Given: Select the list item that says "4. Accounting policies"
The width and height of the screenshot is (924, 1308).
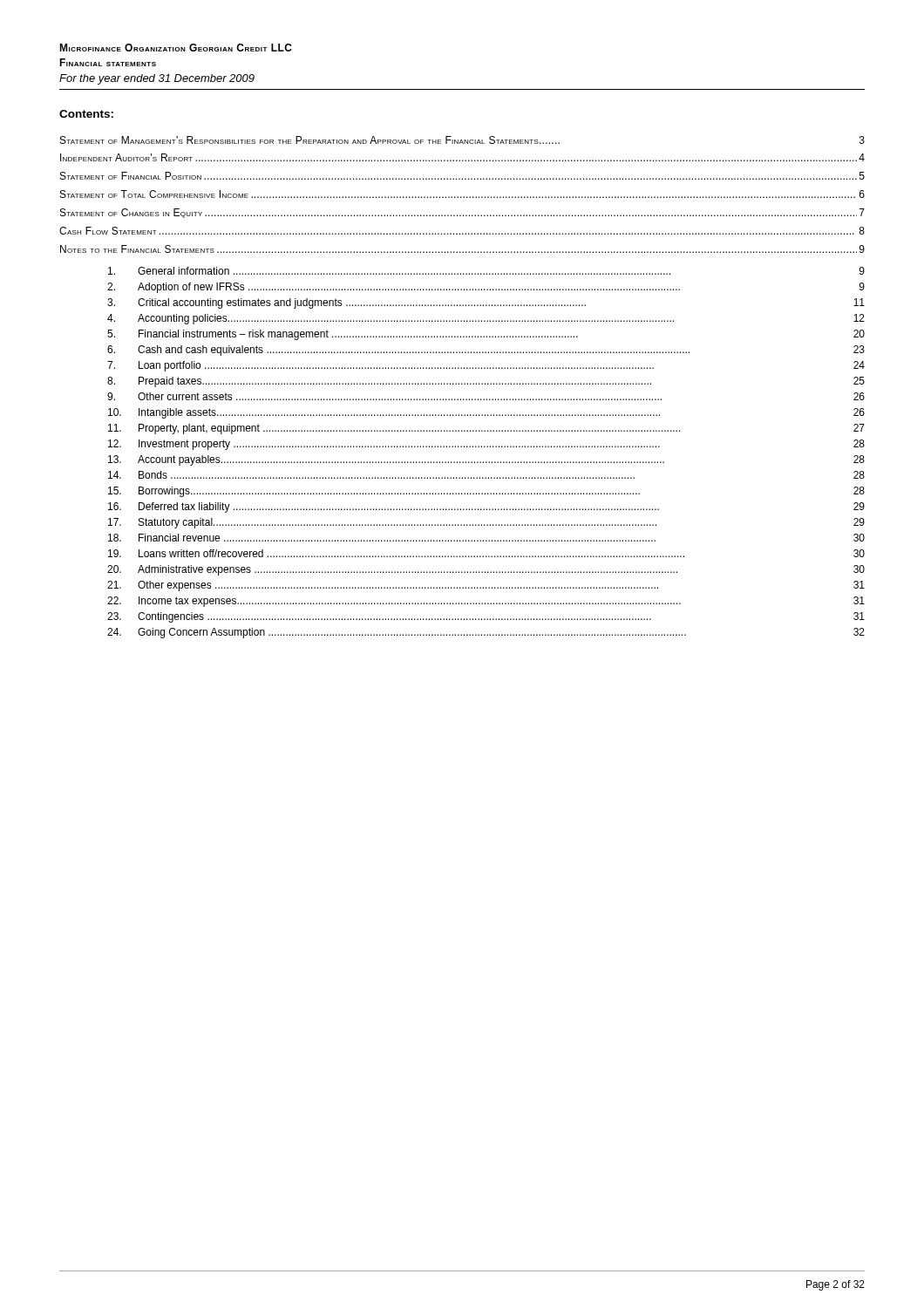Looking at the screenshot, I should tap(462, 318).
